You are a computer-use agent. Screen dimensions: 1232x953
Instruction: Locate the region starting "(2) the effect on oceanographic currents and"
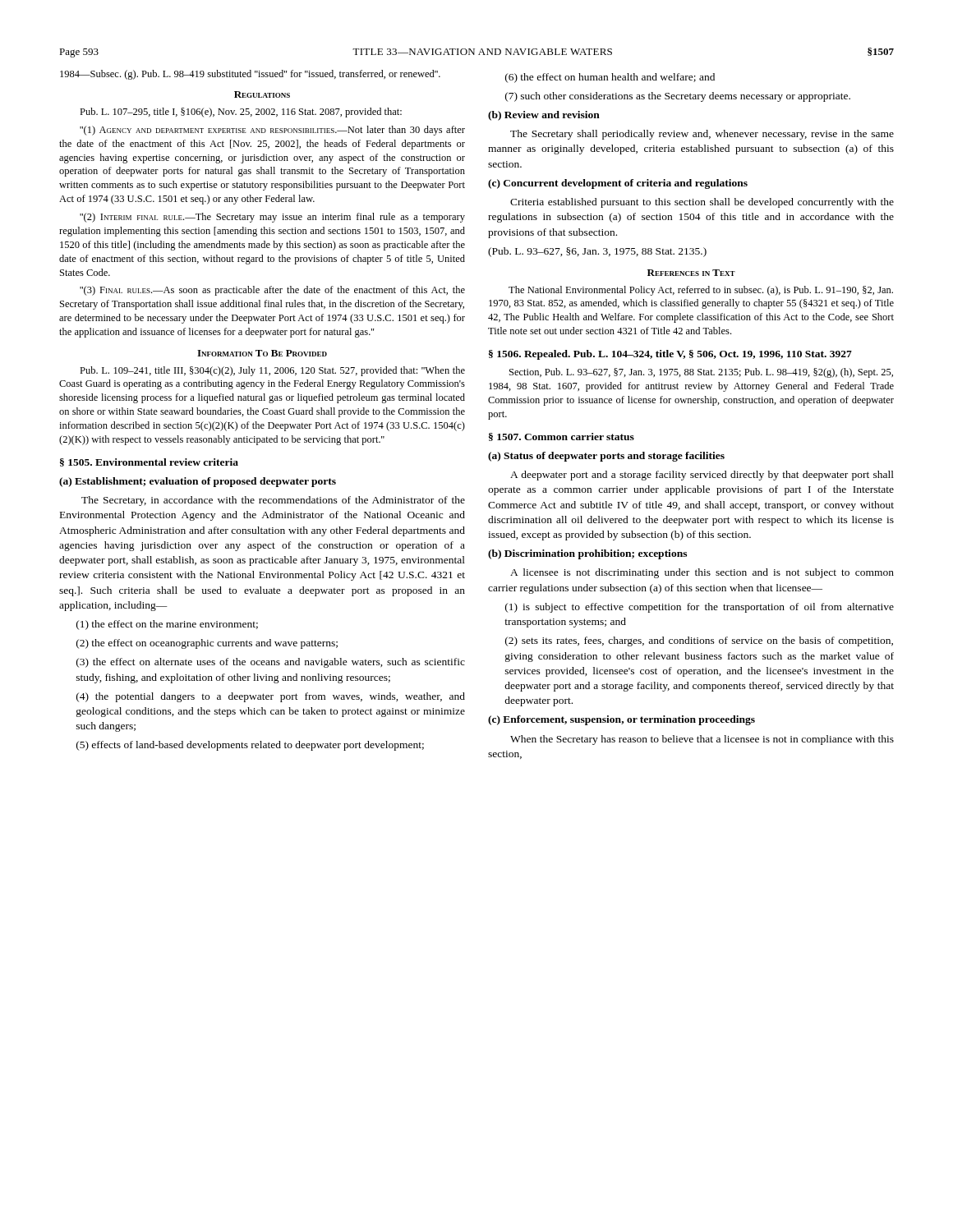(270, 643)
